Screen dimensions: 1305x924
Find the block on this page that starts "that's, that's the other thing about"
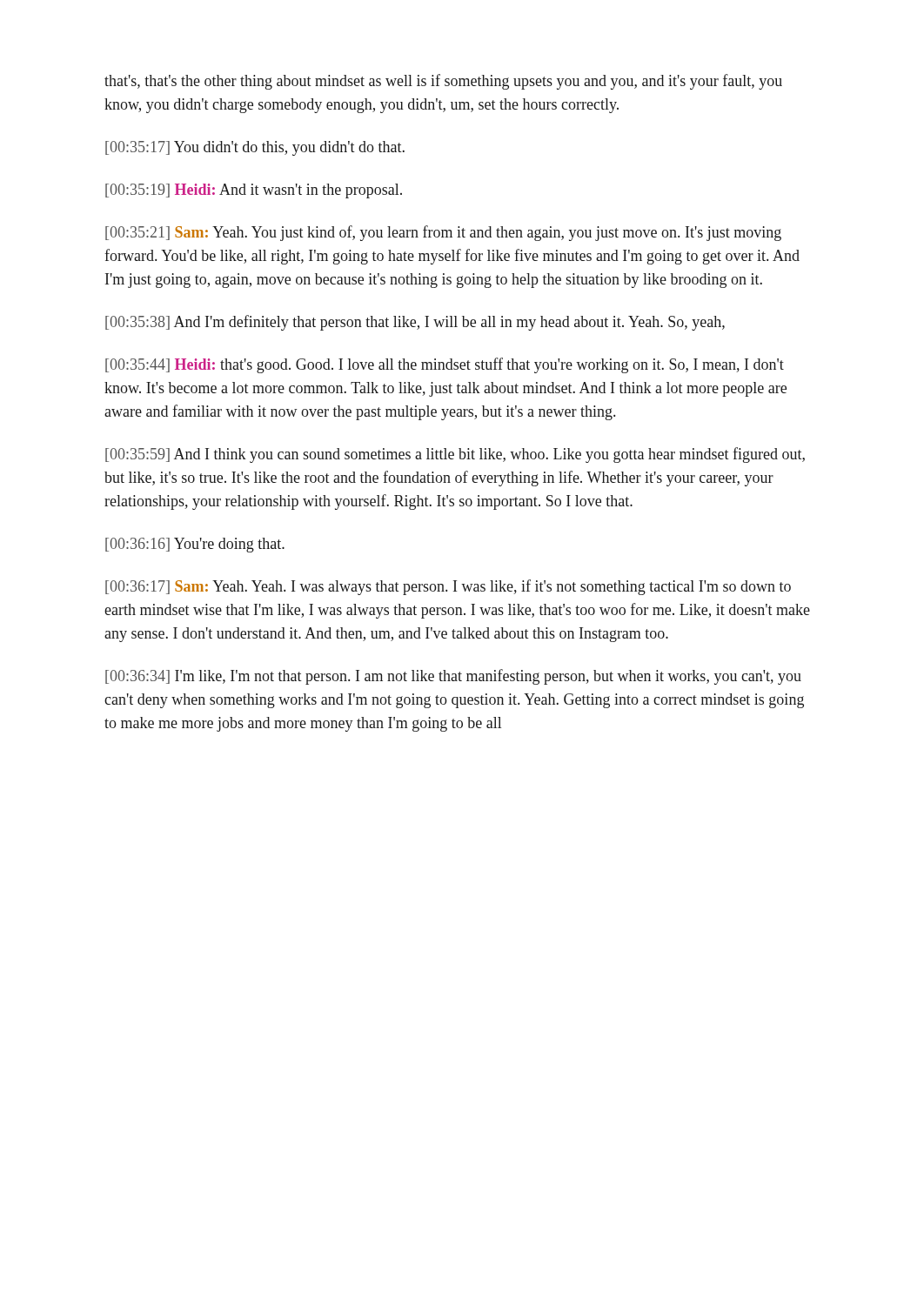pos(443,93)
